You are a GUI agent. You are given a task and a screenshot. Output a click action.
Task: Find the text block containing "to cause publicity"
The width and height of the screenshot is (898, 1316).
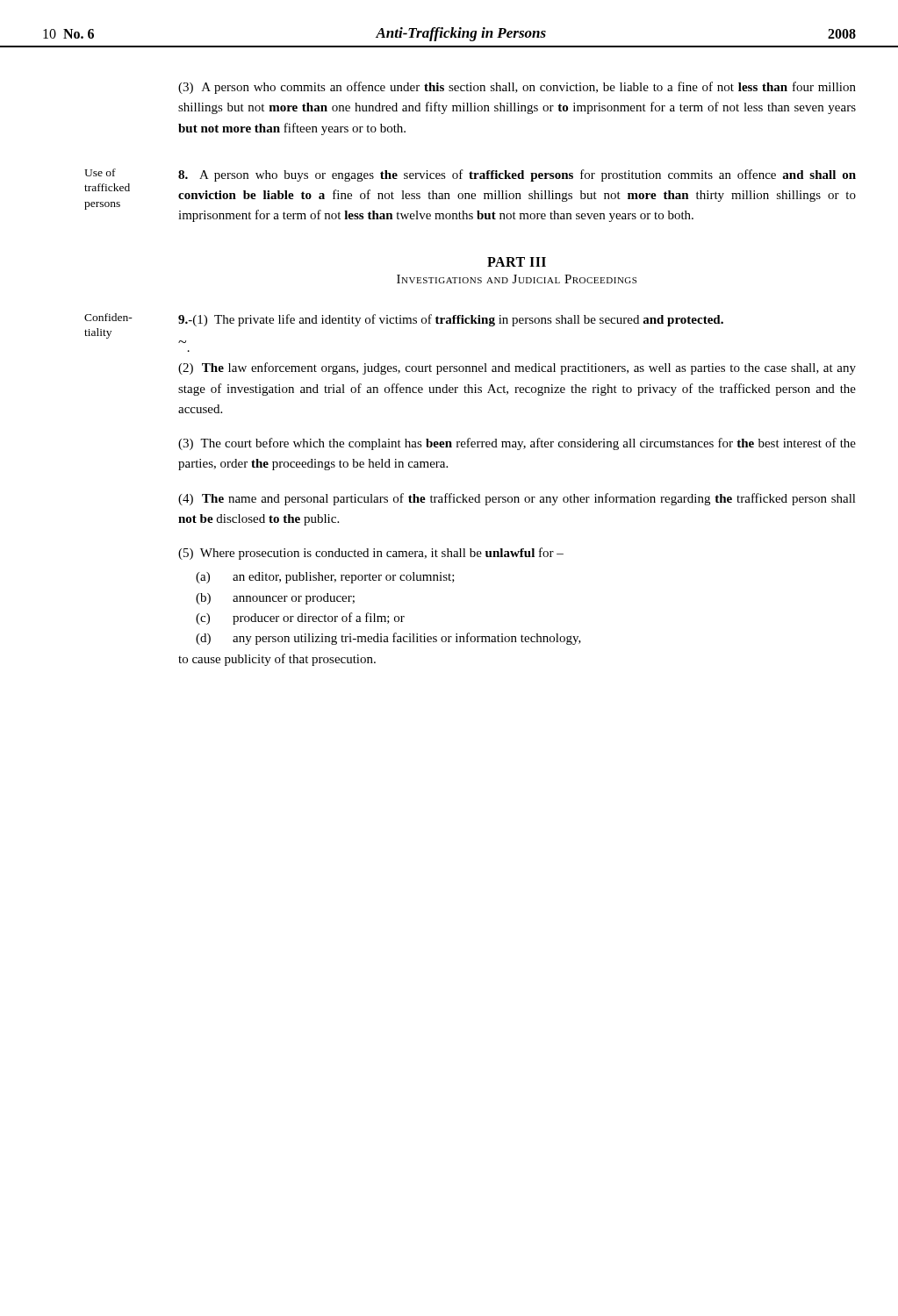coord(277,659)
